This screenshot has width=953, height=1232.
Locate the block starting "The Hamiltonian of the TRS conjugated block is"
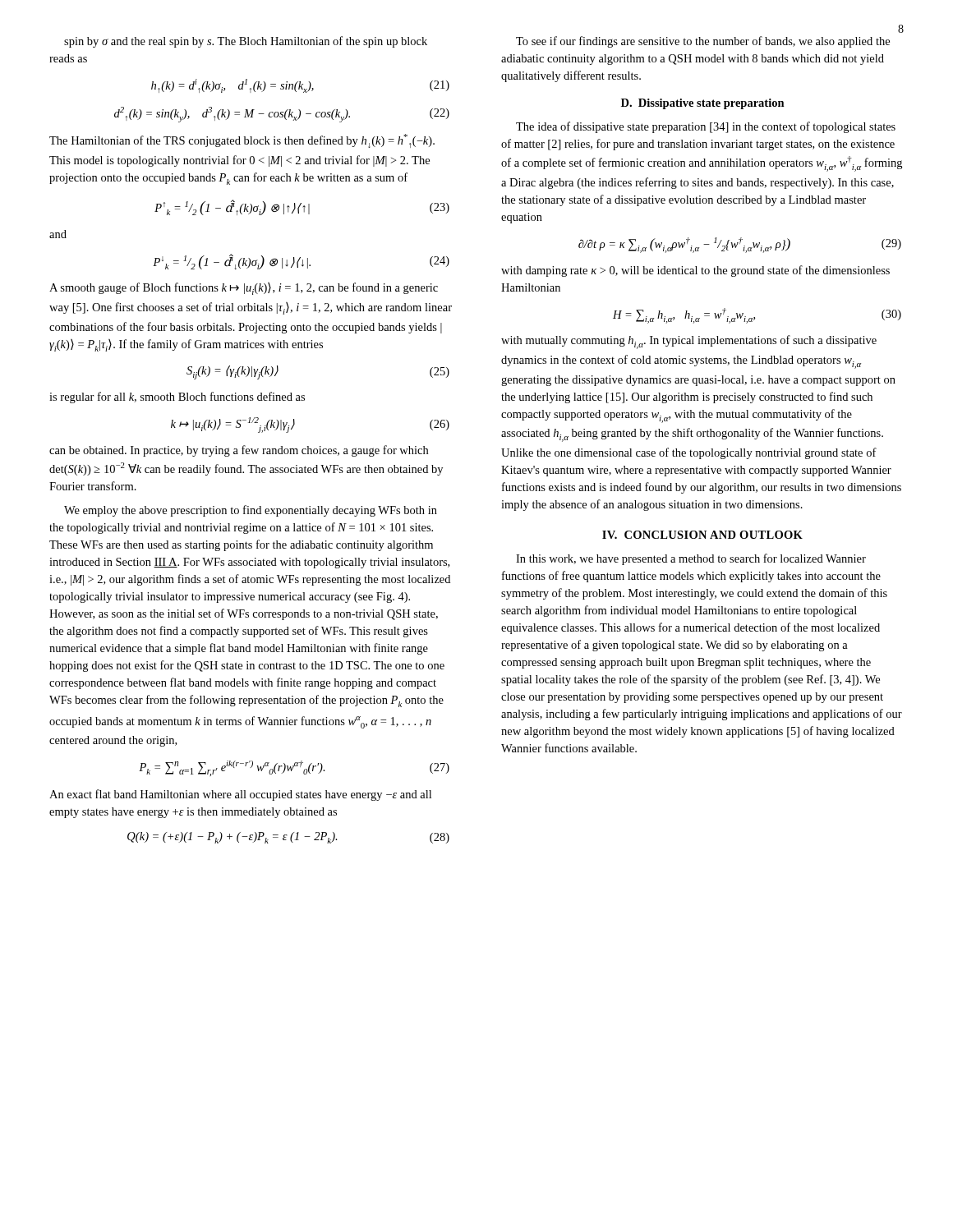pyautogui.click(x=251, y=160)
